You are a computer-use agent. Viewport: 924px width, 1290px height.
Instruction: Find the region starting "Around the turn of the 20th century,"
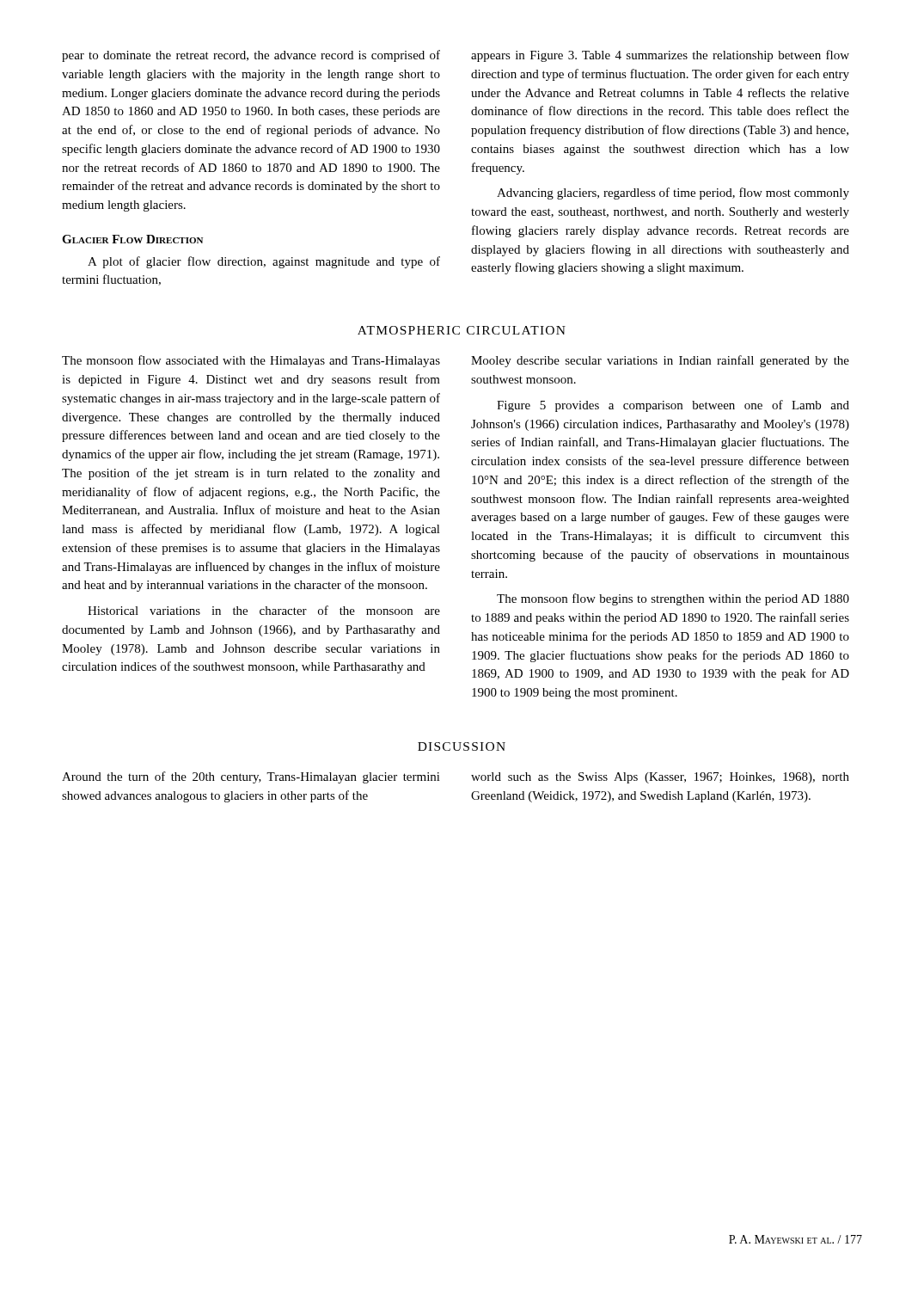[251, 787]
